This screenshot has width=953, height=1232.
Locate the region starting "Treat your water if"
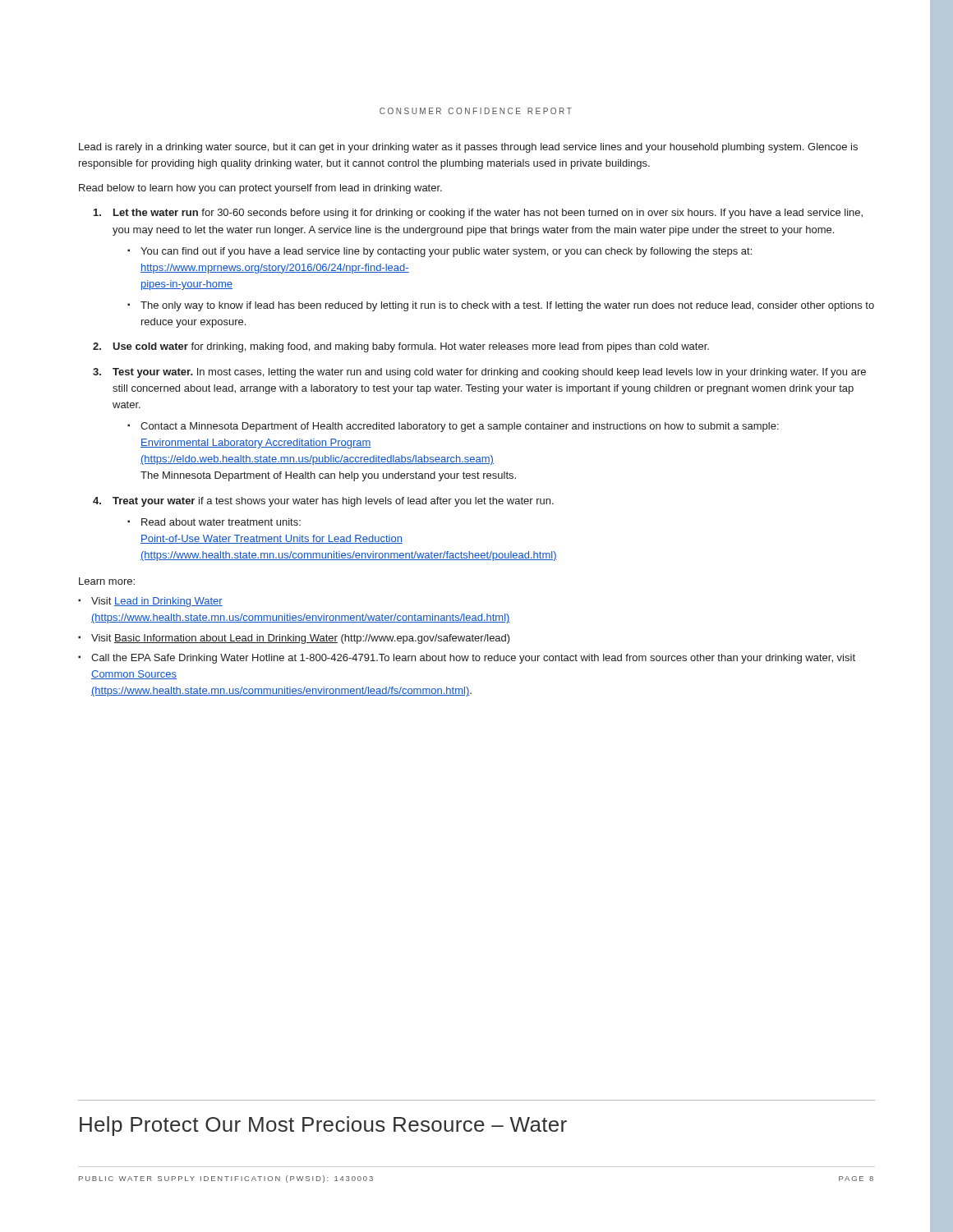pyautogui.click(x=333, y=502)
